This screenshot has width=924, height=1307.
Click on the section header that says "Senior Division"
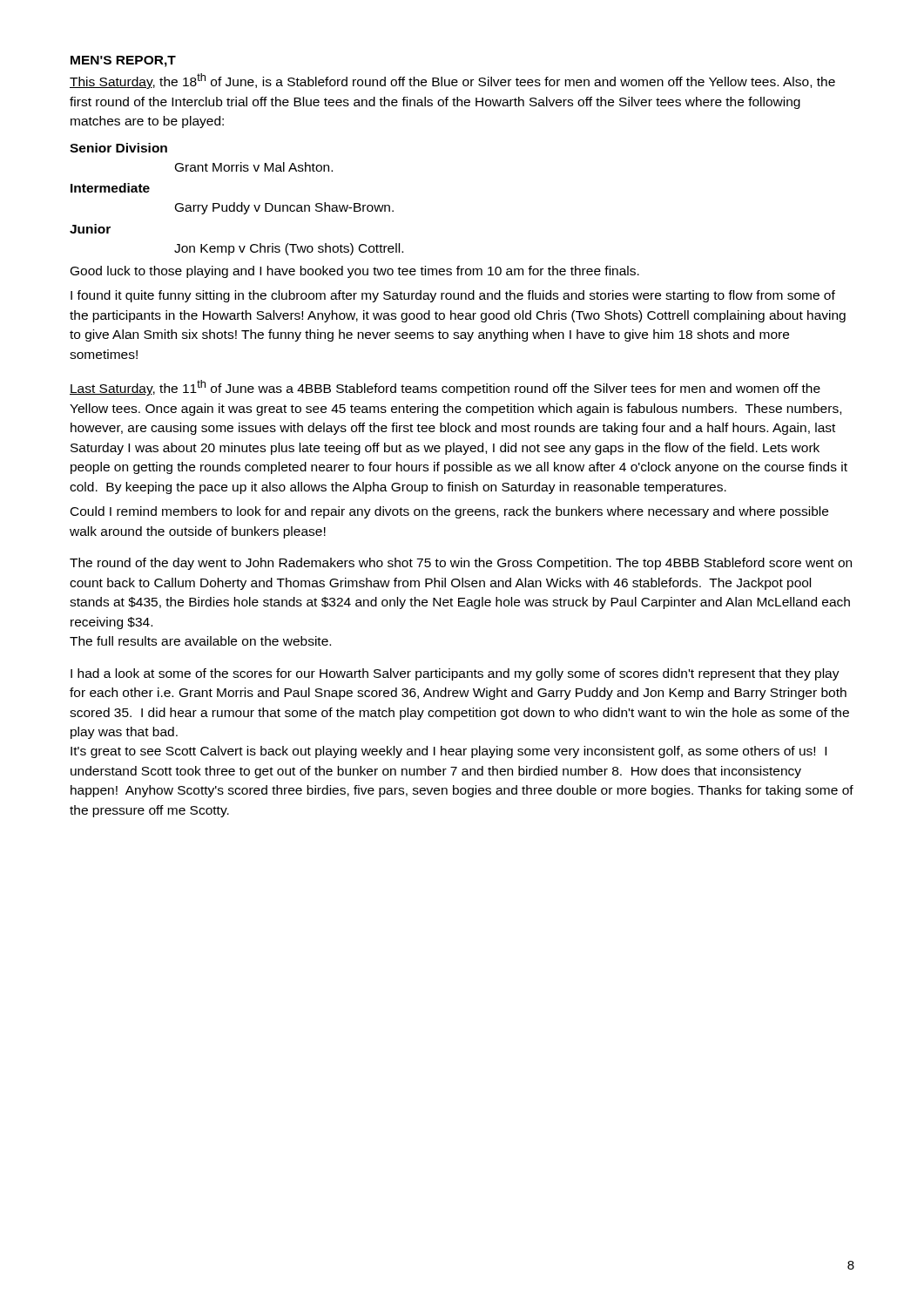(x=119, y=147)
